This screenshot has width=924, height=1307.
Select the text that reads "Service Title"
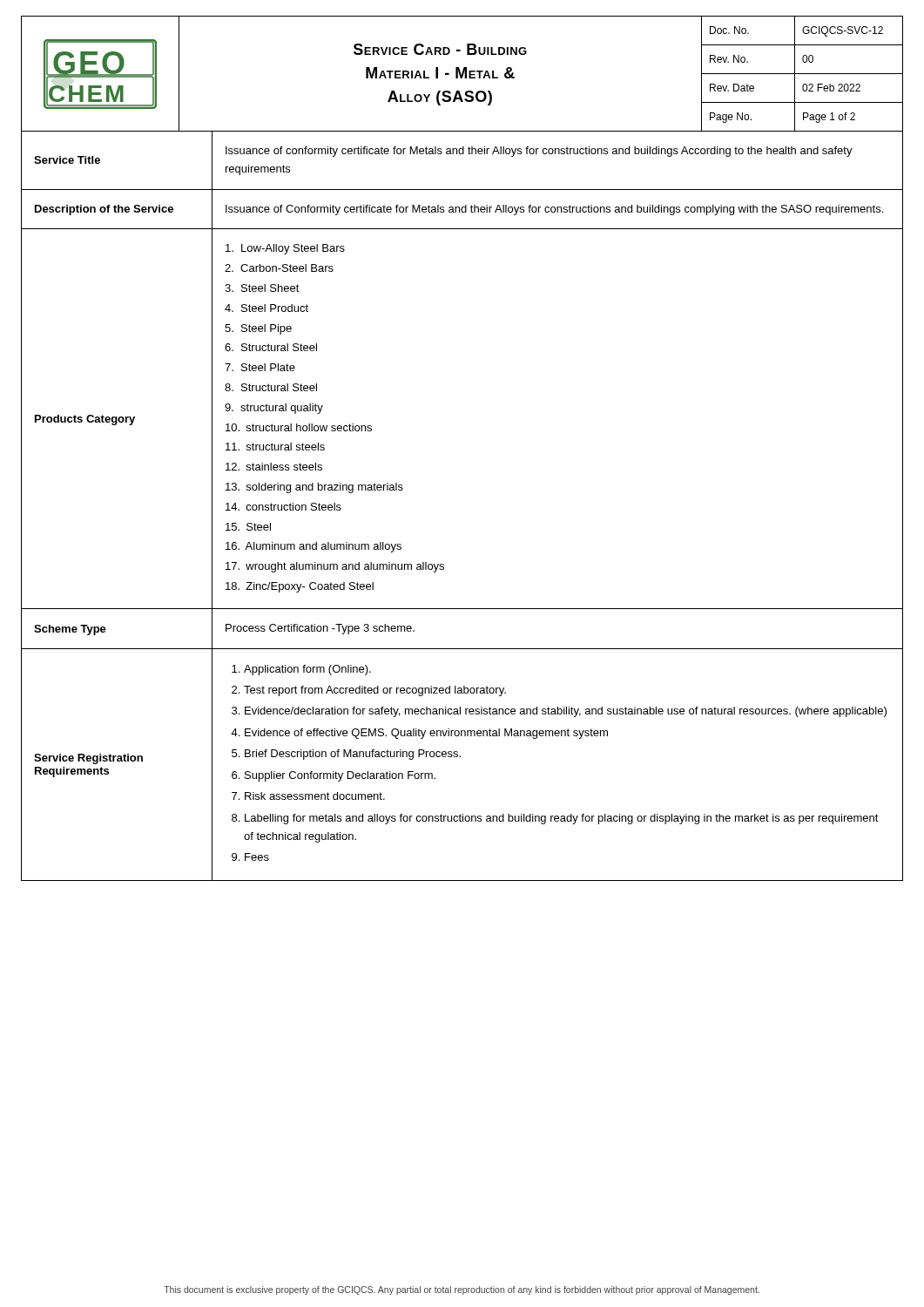pos(67,160)
